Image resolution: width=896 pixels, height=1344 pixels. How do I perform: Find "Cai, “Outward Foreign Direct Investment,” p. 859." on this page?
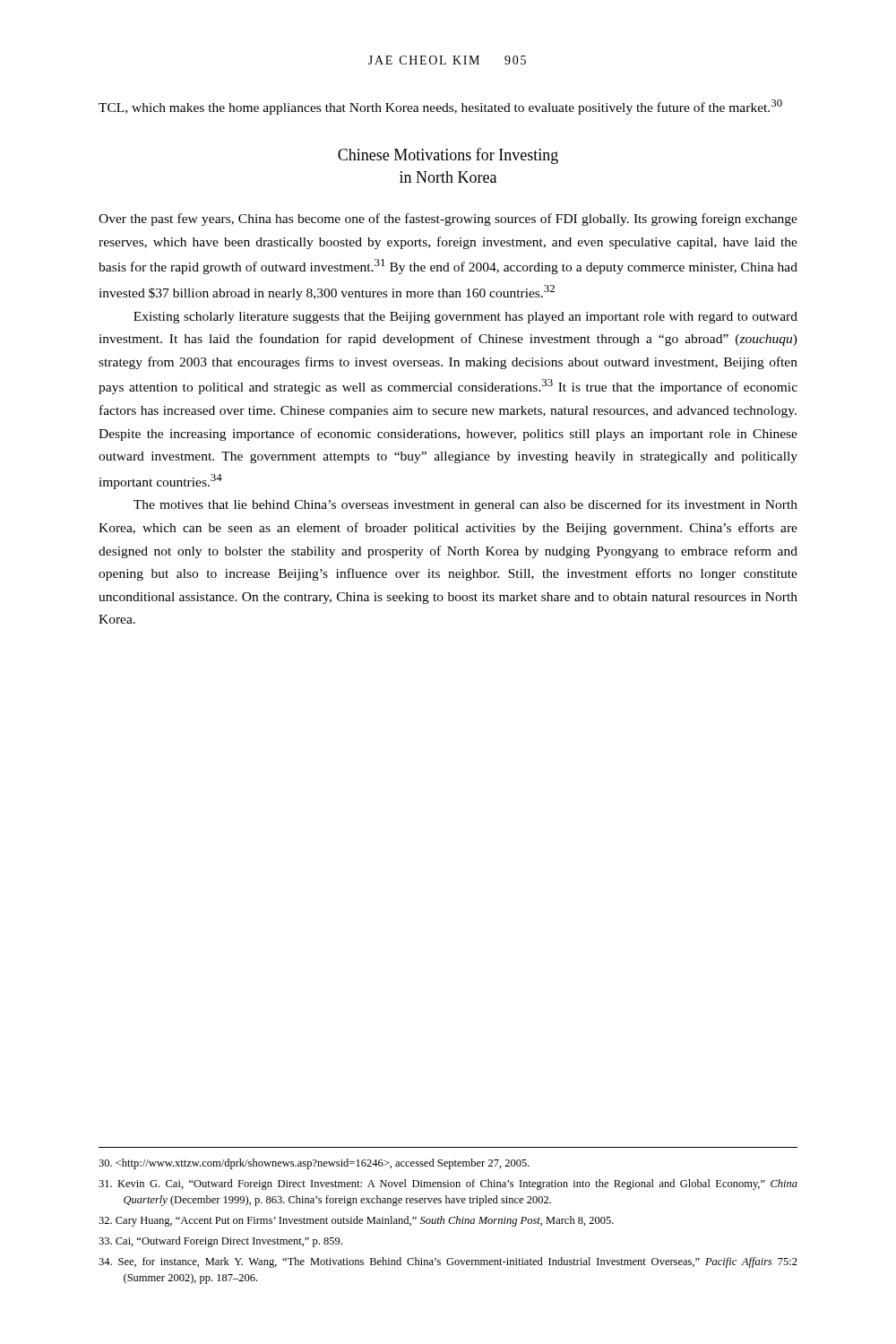(x=221, y=1241)
